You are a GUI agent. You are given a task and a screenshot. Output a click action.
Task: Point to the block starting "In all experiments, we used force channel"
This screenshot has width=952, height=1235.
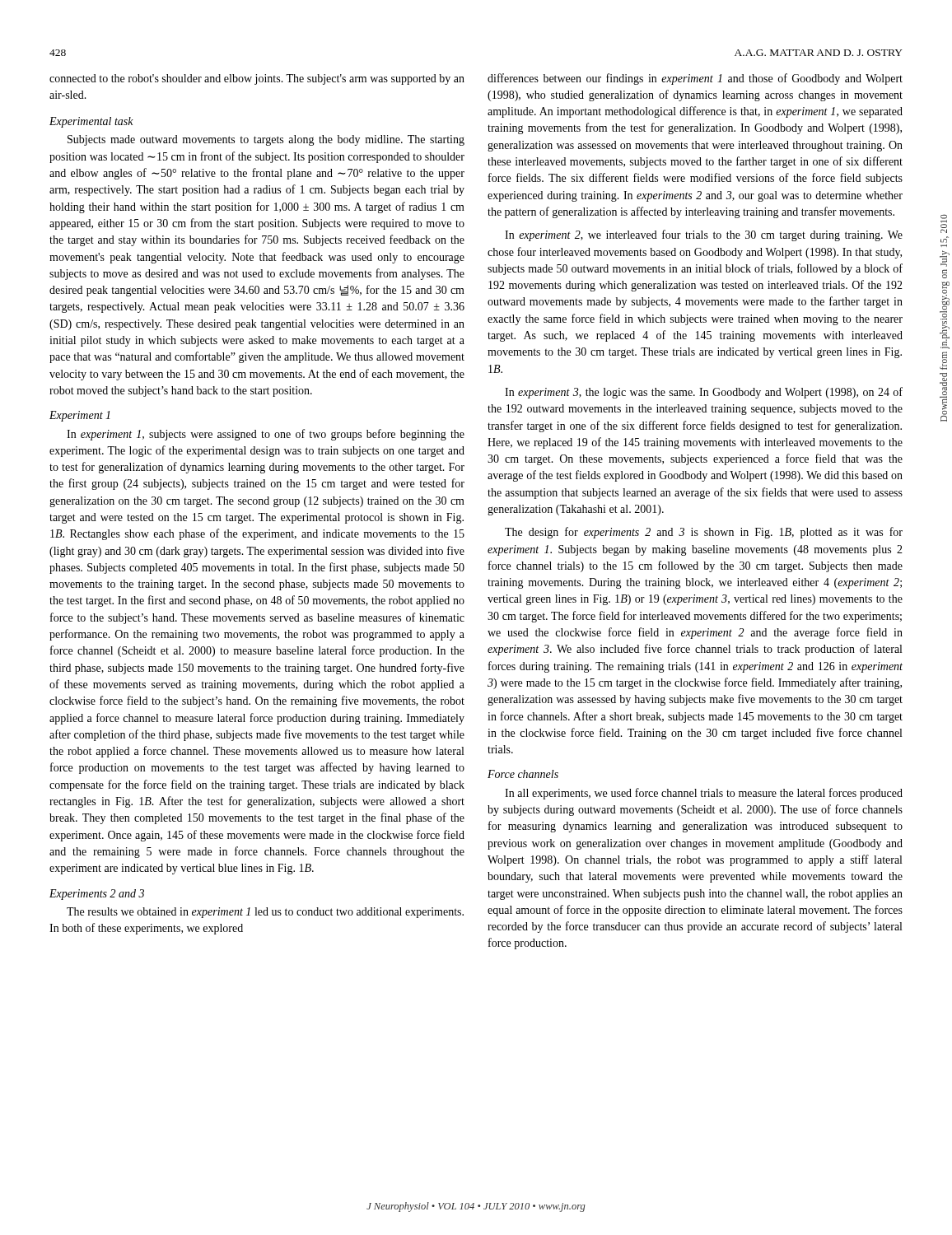click(x=695, y=869)
